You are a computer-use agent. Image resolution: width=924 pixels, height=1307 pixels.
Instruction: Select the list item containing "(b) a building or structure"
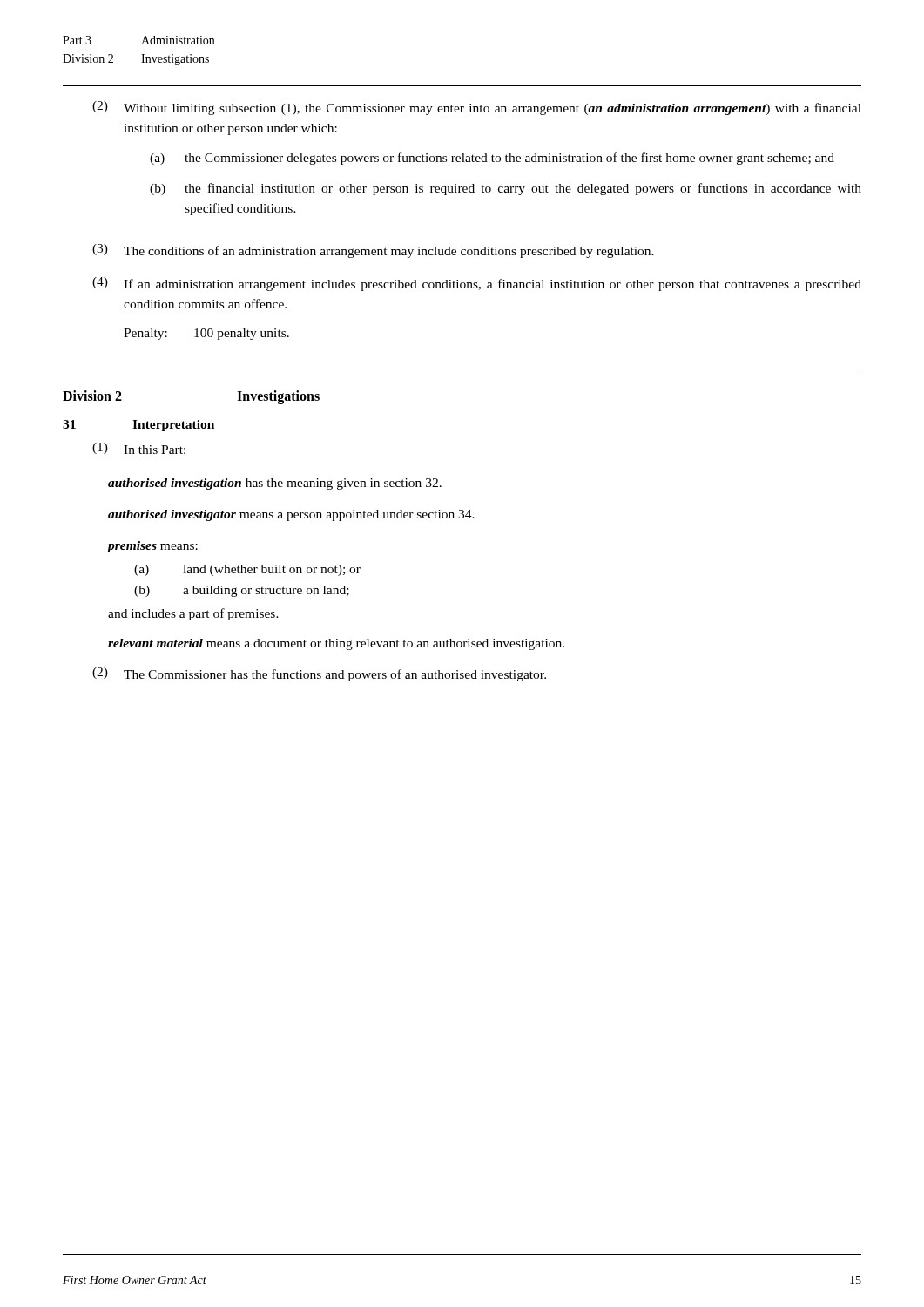pos(242,591)
